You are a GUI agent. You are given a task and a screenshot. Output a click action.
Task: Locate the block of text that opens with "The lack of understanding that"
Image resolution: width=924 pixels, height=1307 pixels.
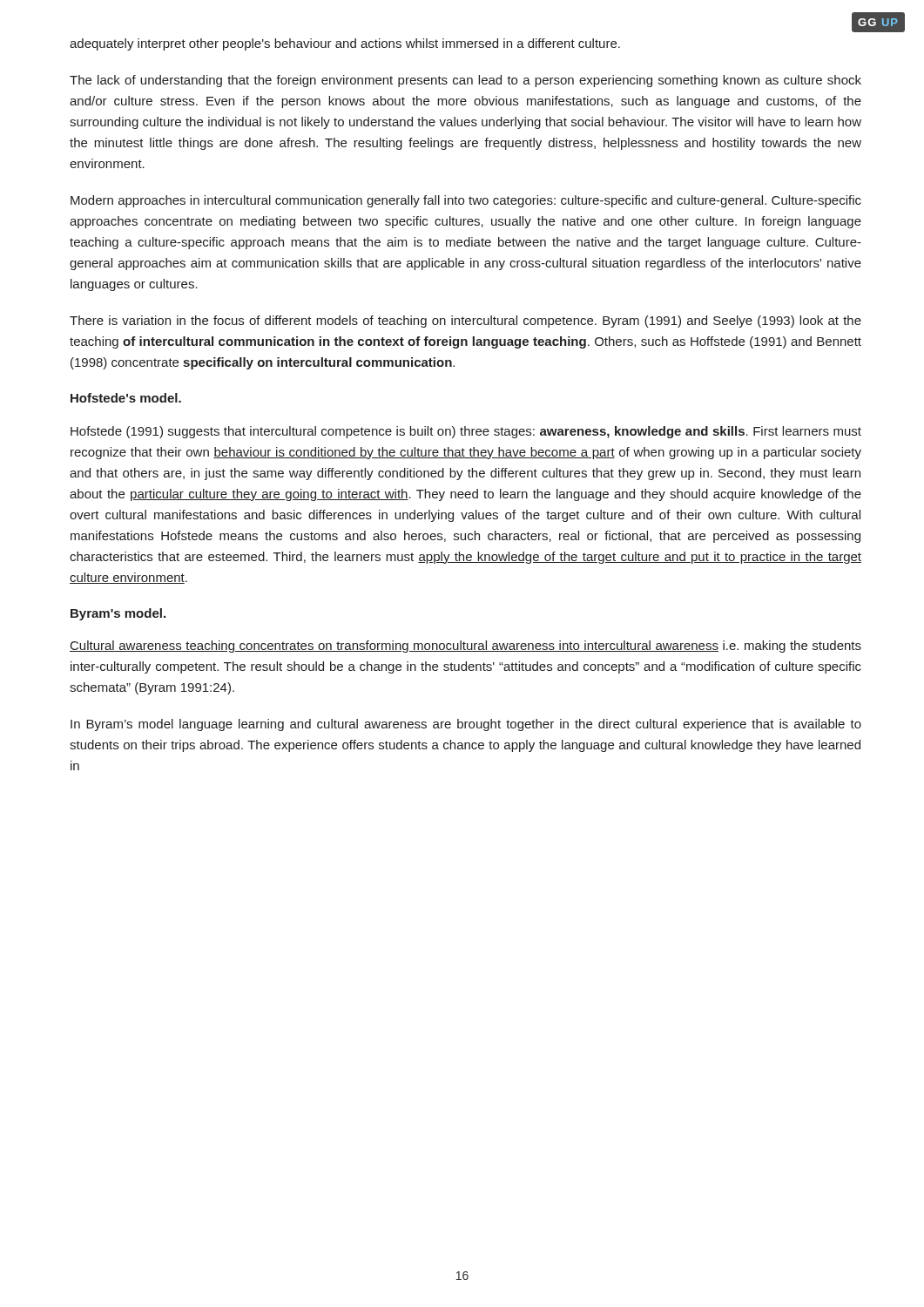[465, 122]
